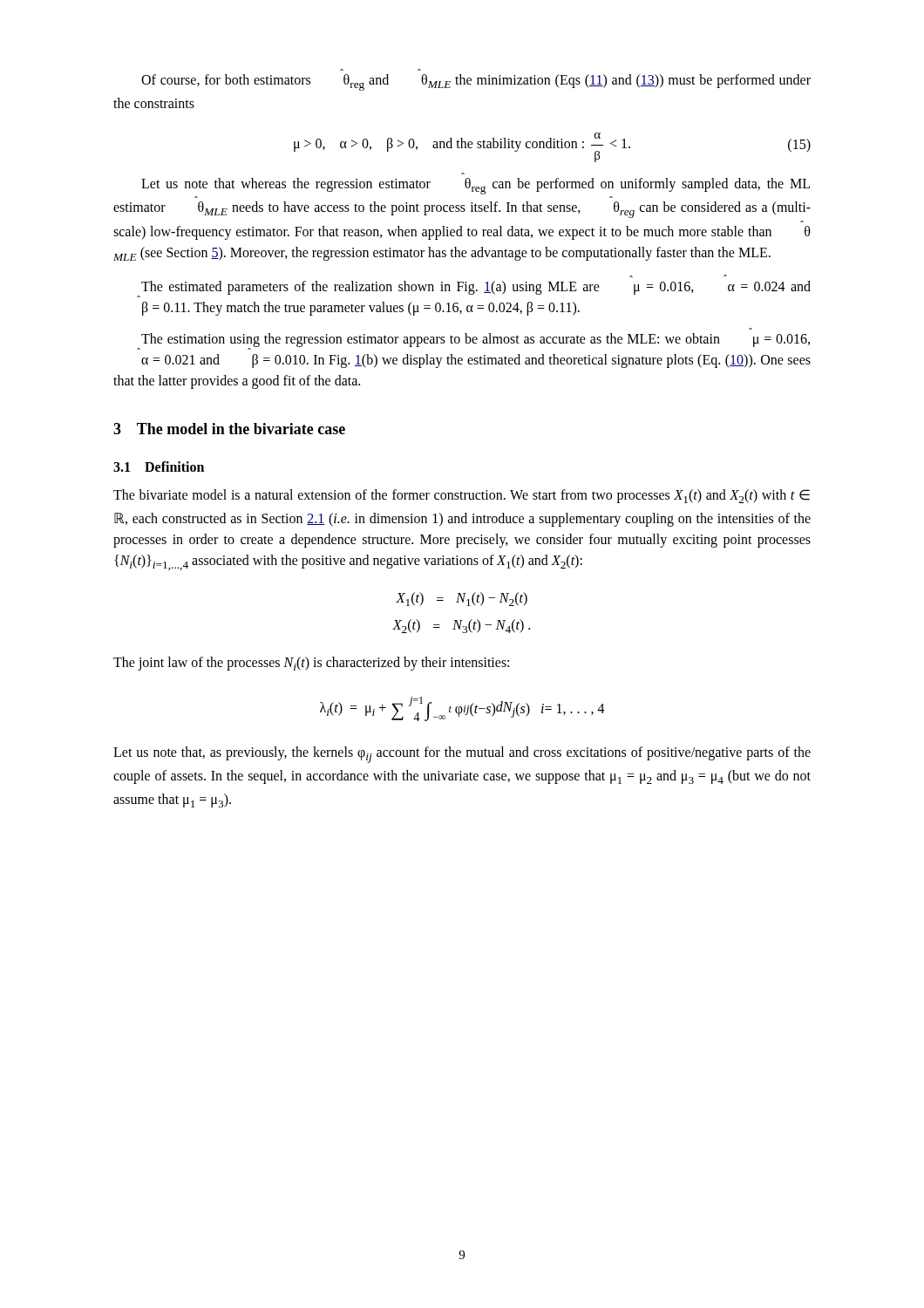
Task: Locate the text block that reads "The bivariate model"
Action: (462, 529)
